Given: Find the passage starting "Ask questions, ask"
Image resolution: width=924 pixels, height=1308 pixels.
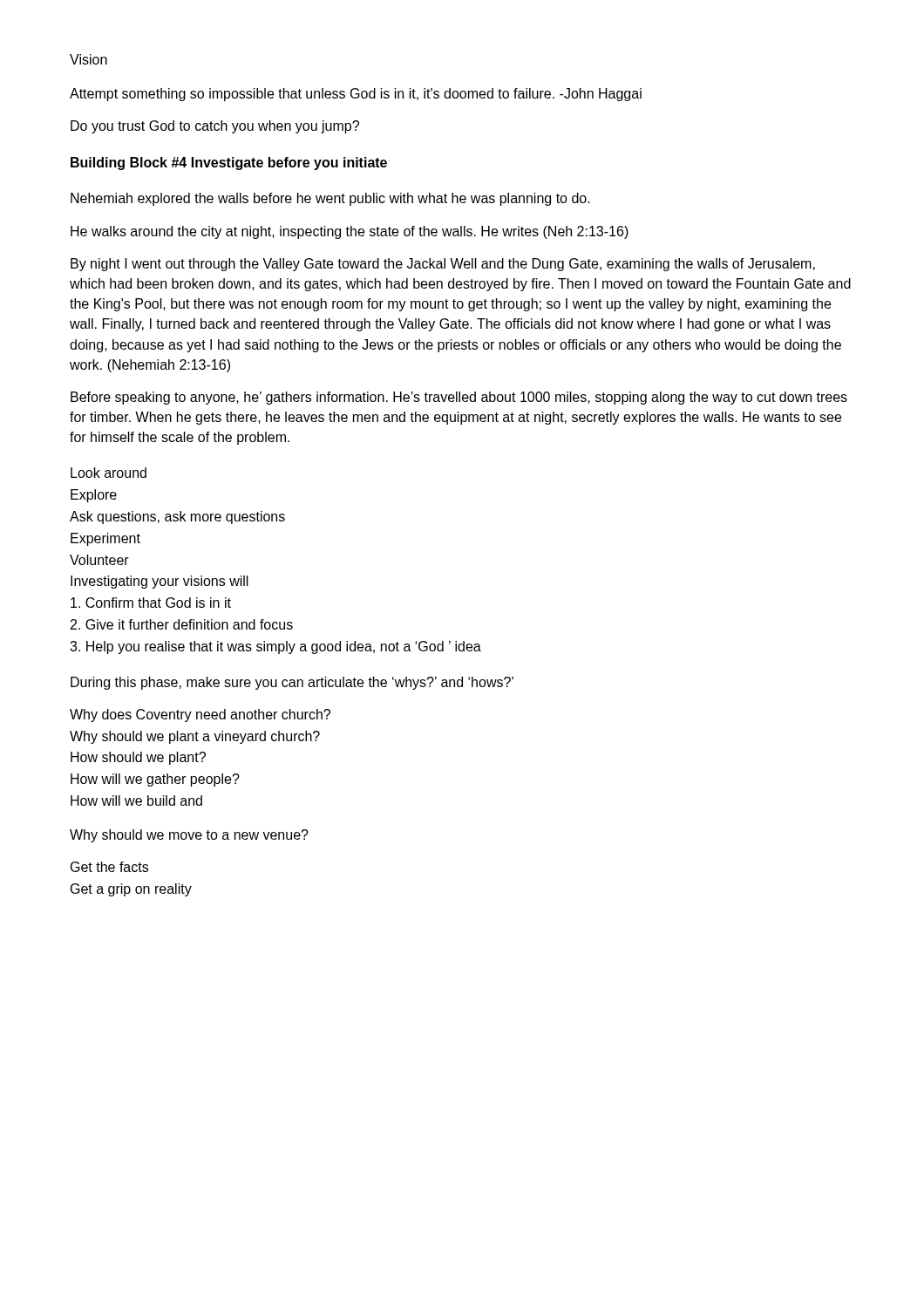Looking at the screenshot, I should 178,517.
